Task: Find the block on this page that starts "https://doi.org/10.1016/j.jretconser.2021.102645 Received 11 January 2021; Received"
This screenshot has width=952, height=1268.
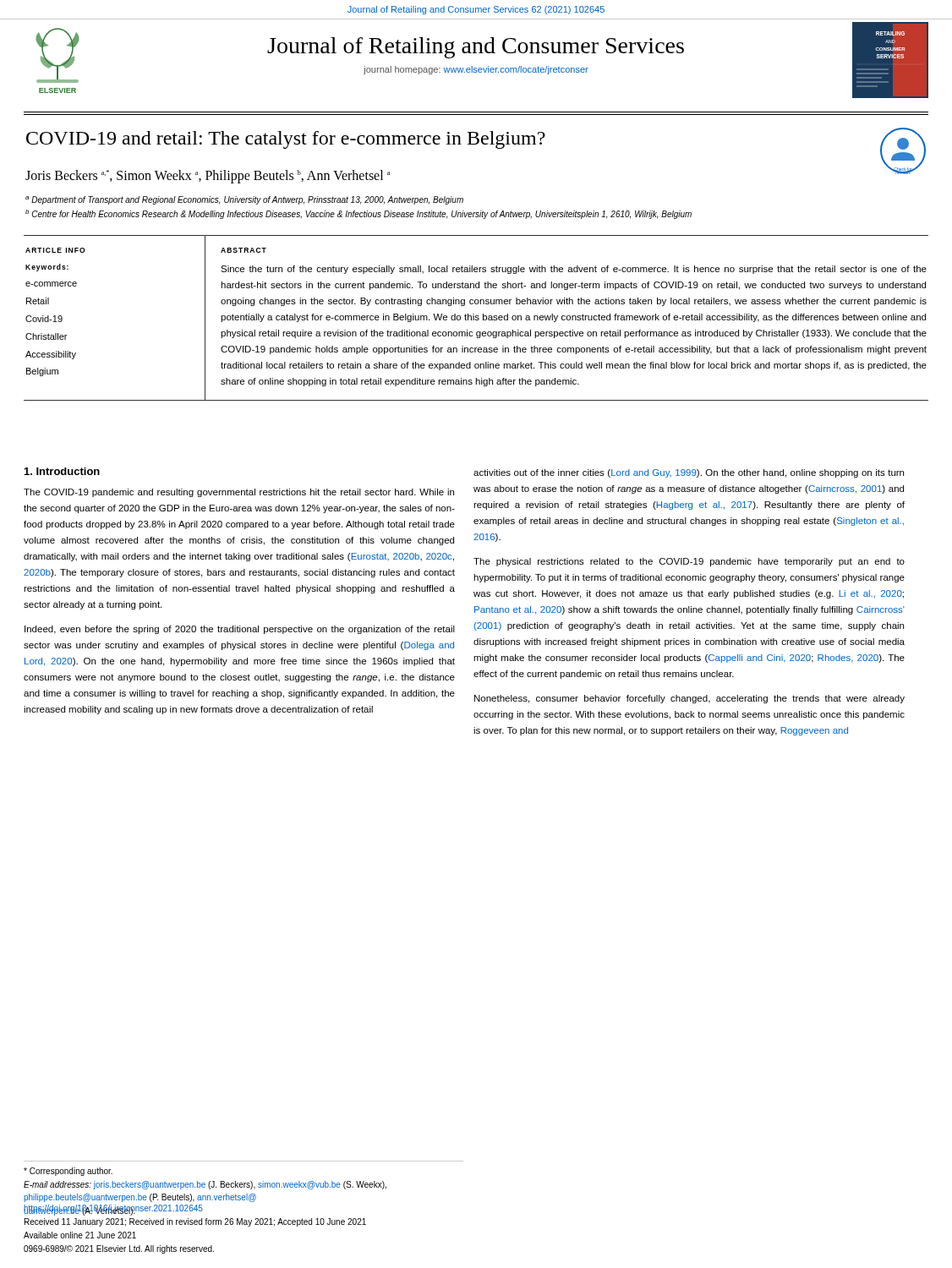Action: point(320,1229)
